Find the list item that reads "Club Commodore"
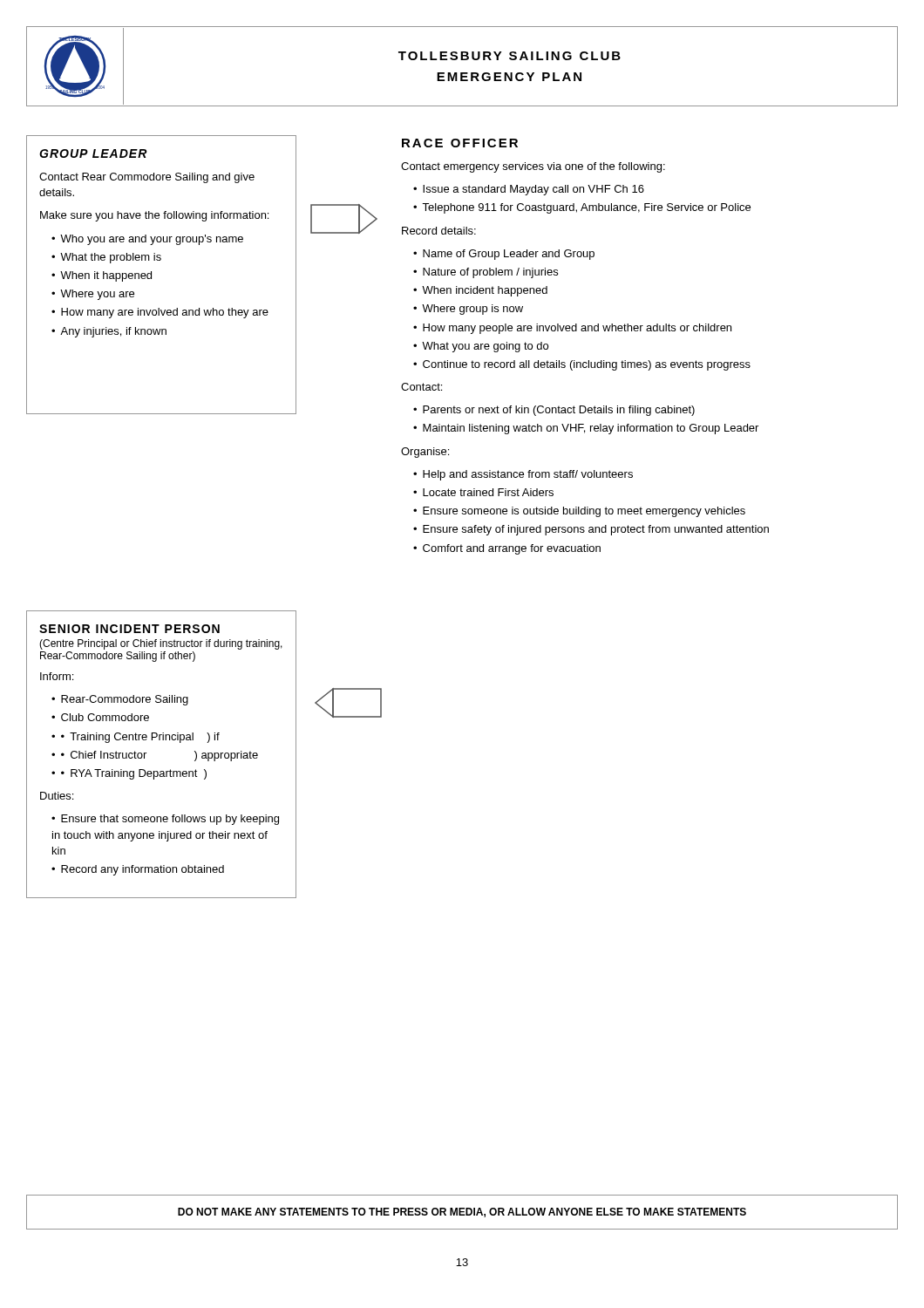Screen dimensions: 1308x924 (x=105, y=718)
